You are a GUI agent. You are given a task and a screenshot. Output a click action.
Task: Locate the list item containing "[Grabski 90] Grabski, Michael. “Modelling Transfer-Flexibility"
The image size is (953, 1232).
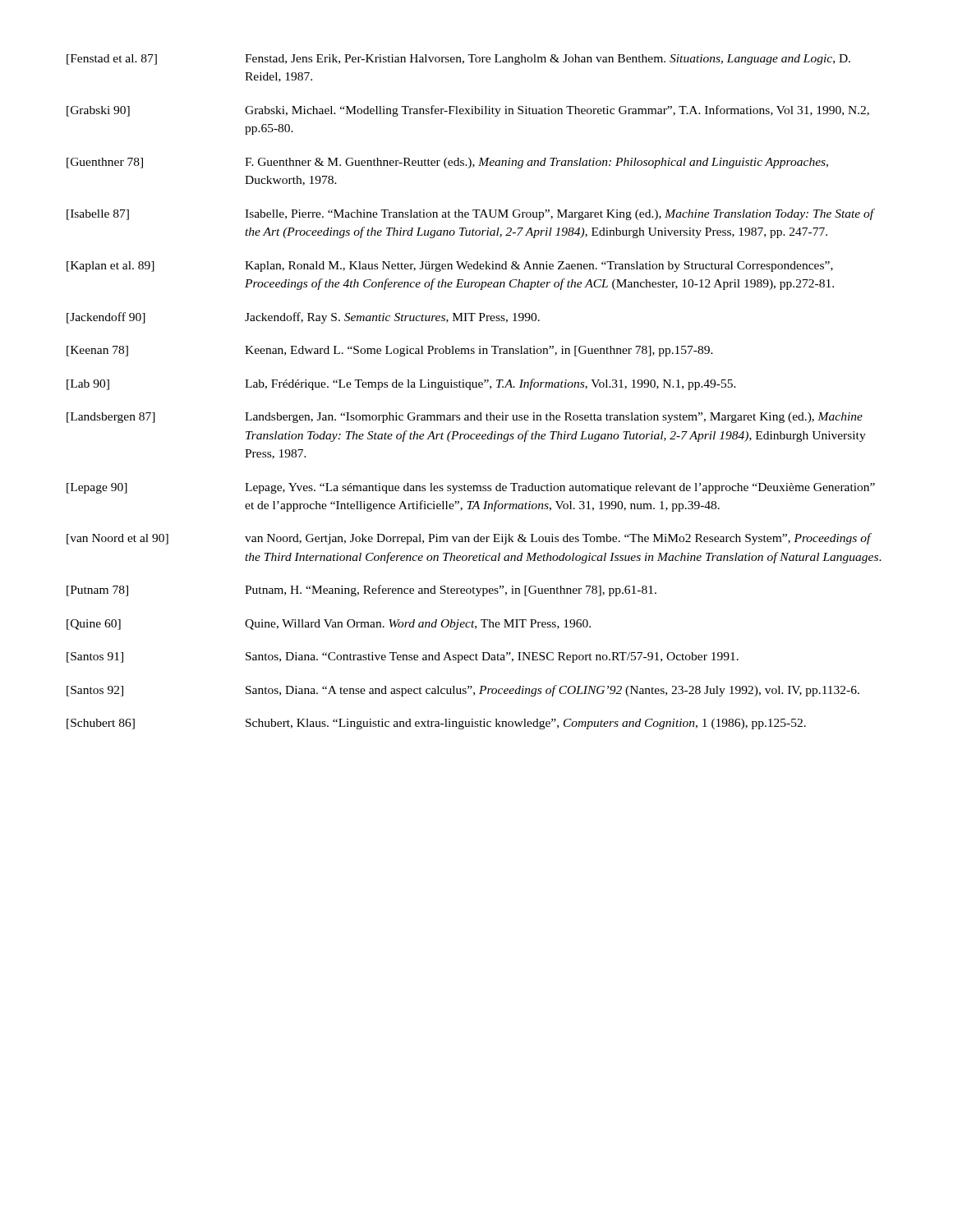point(476,119)
